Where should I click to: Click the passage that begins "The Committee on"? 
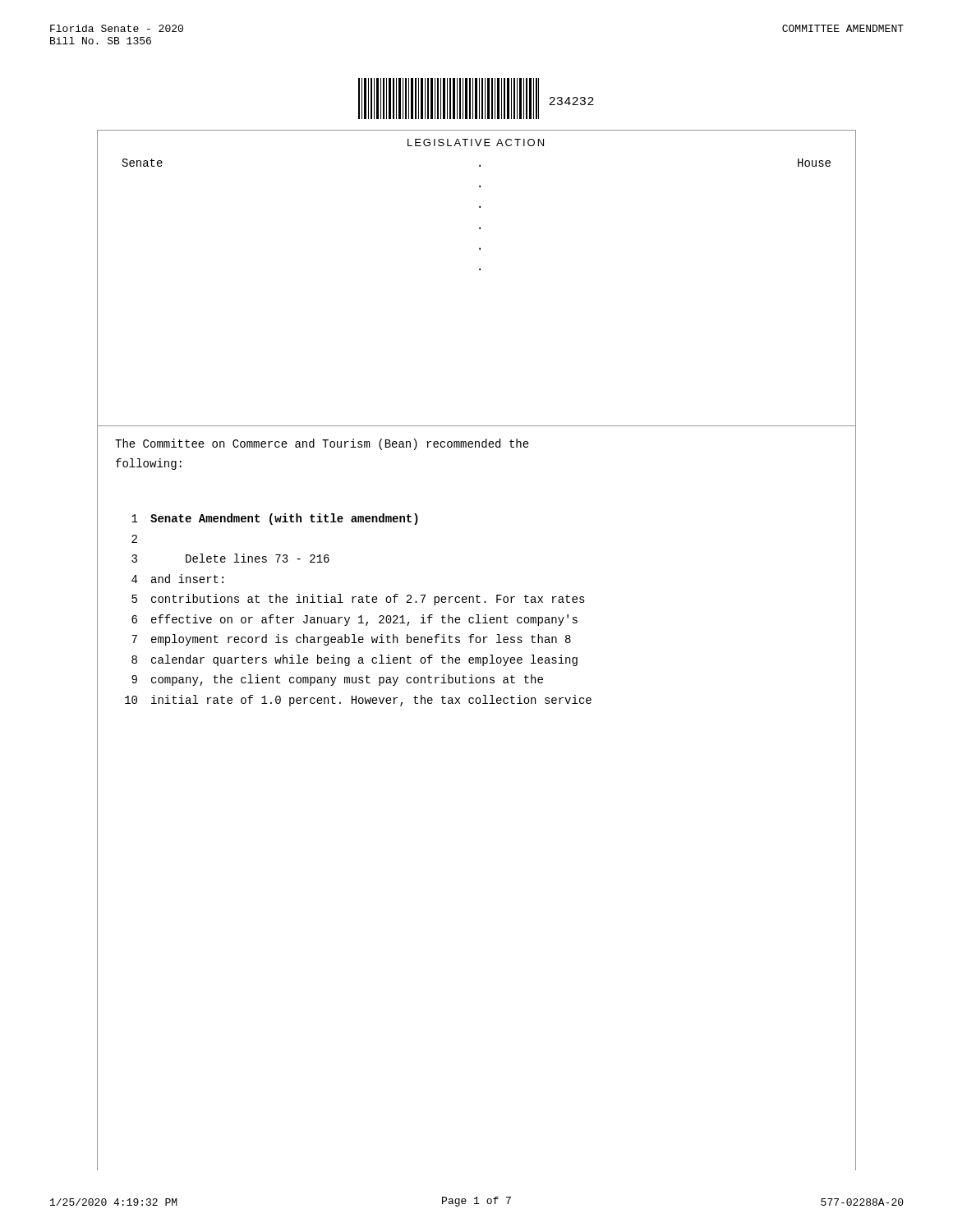[x=322, y=454]
